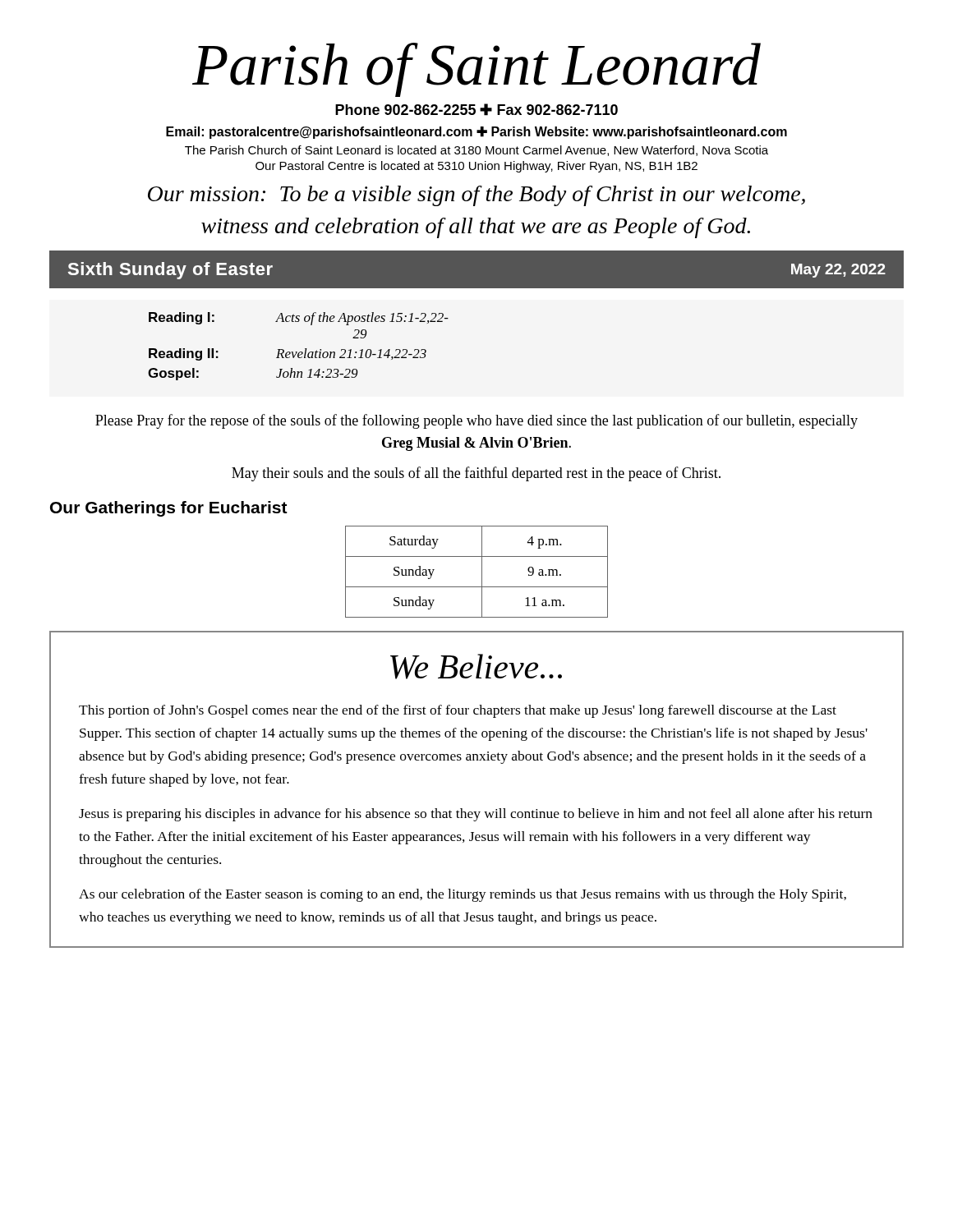Find the table that mentions "11 a.m."

tap(476, 571)
